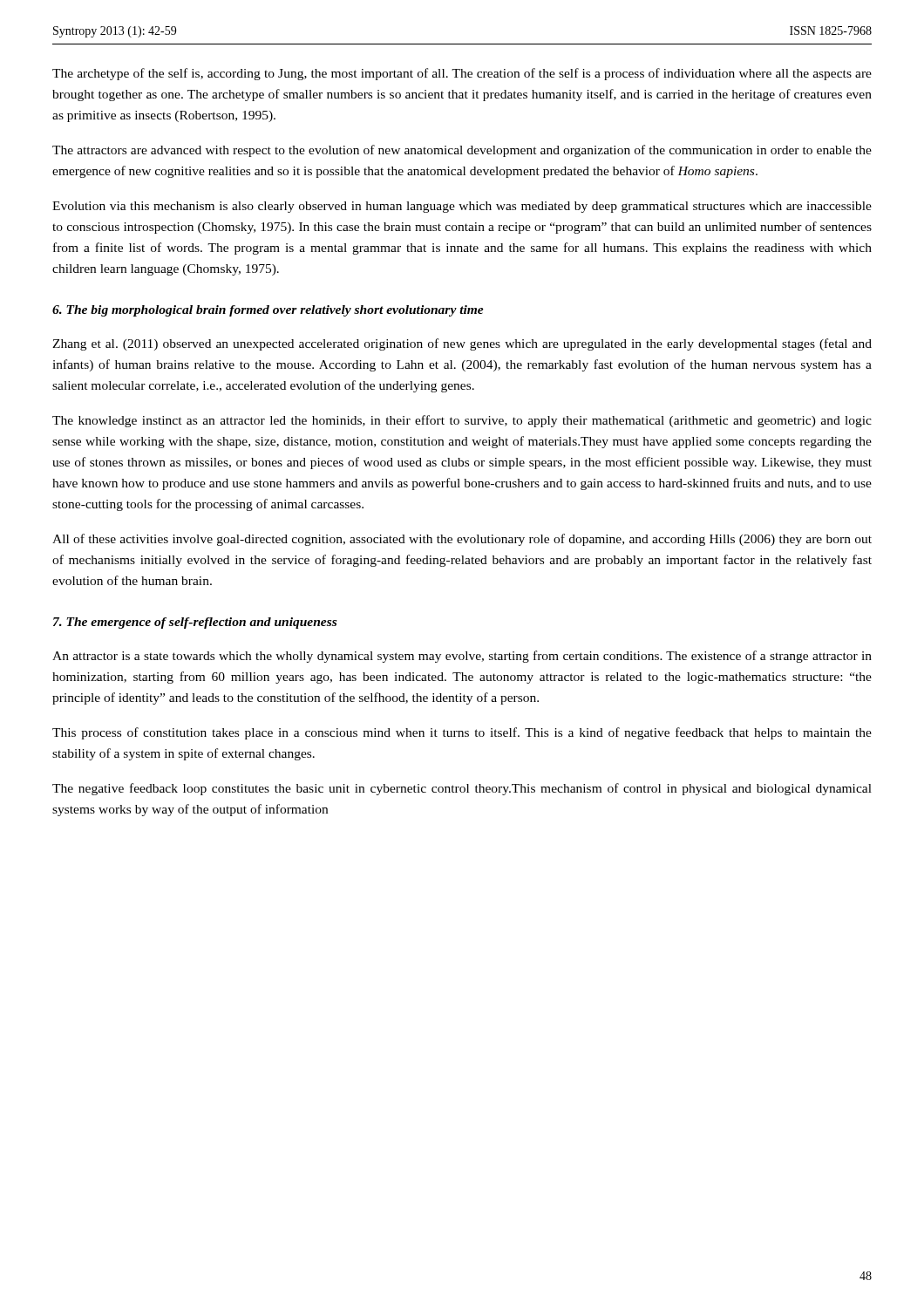Locate the region starting "The negative feedback"

click(462, 799)
